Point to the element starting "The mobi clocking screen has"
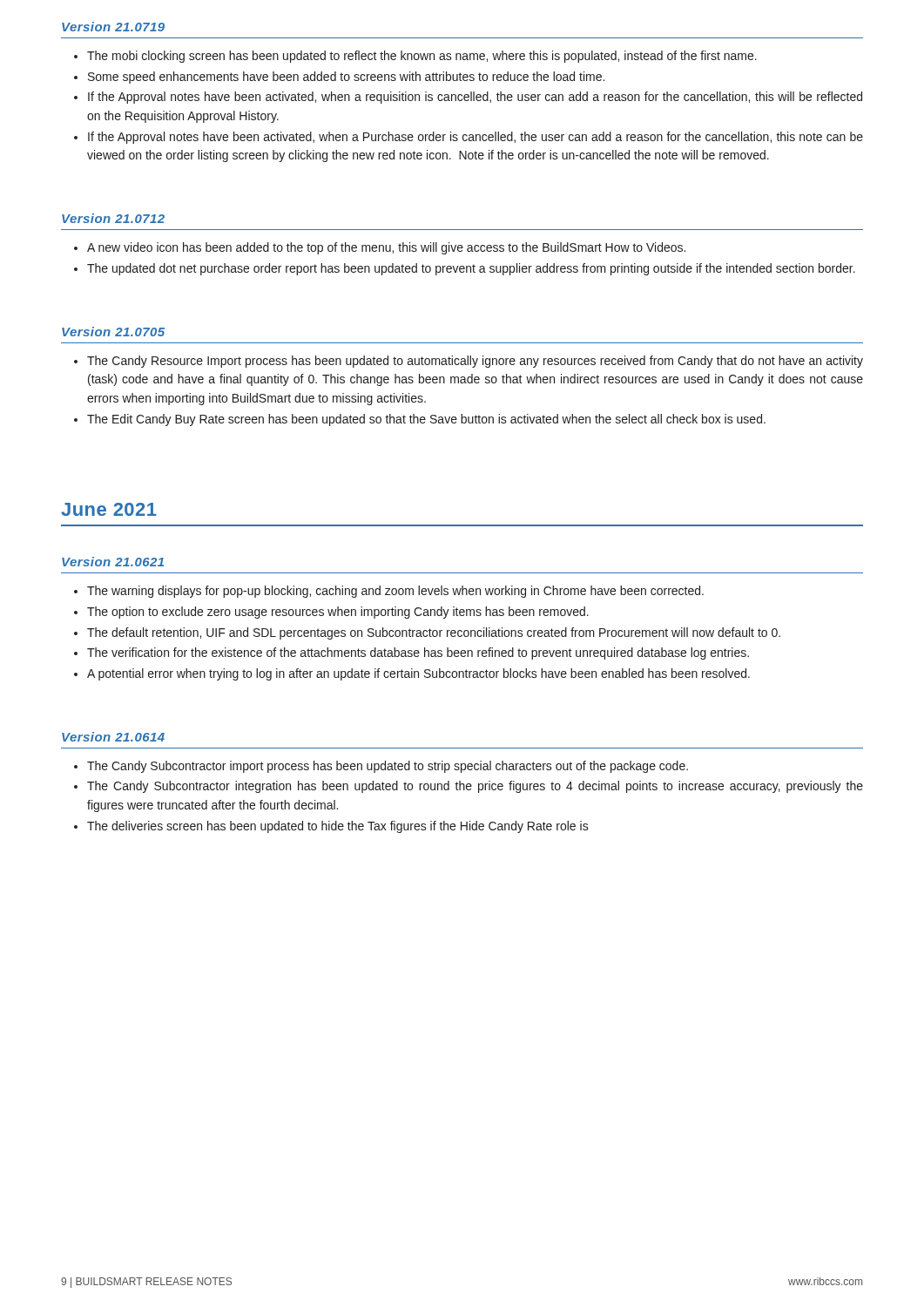Screen dimensions: 1307x924 click(x=462, y=57)
